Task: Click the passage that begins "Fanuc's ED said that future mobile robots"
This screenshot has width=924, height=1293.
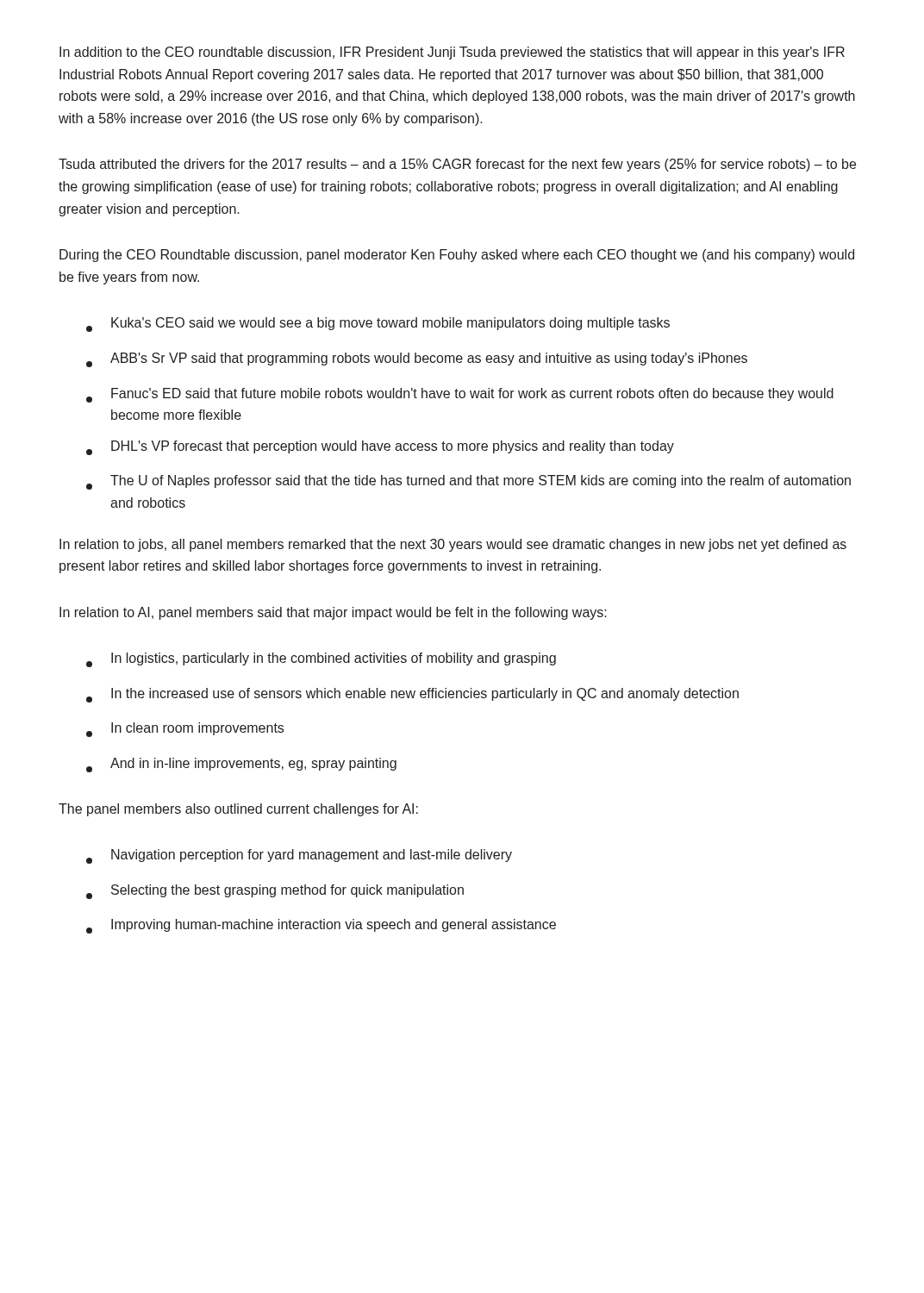Action: coord(476,404)
